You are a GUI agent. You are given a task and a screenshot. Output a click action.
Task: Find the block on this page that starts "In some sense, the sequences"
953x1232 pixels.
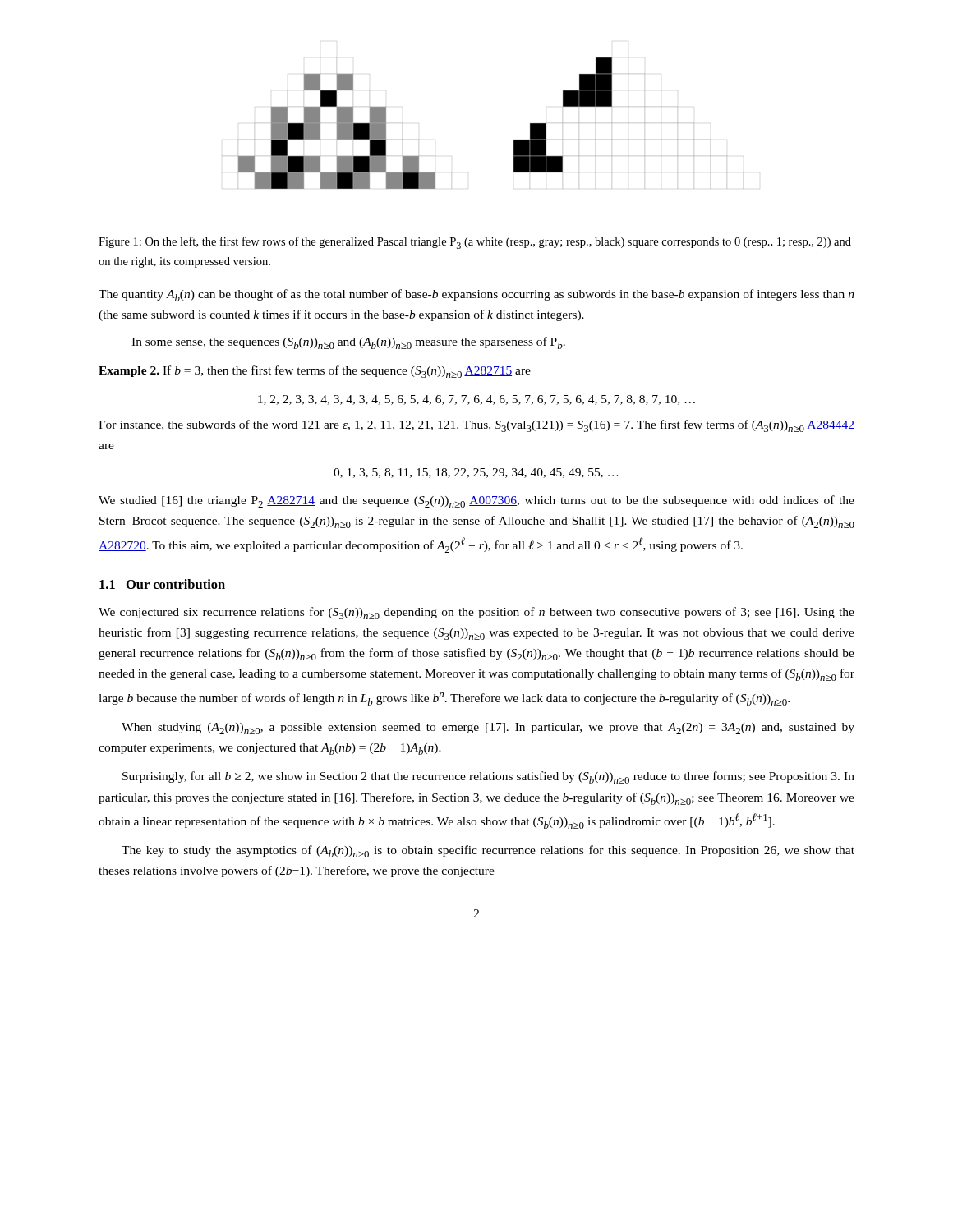point(349,343)
